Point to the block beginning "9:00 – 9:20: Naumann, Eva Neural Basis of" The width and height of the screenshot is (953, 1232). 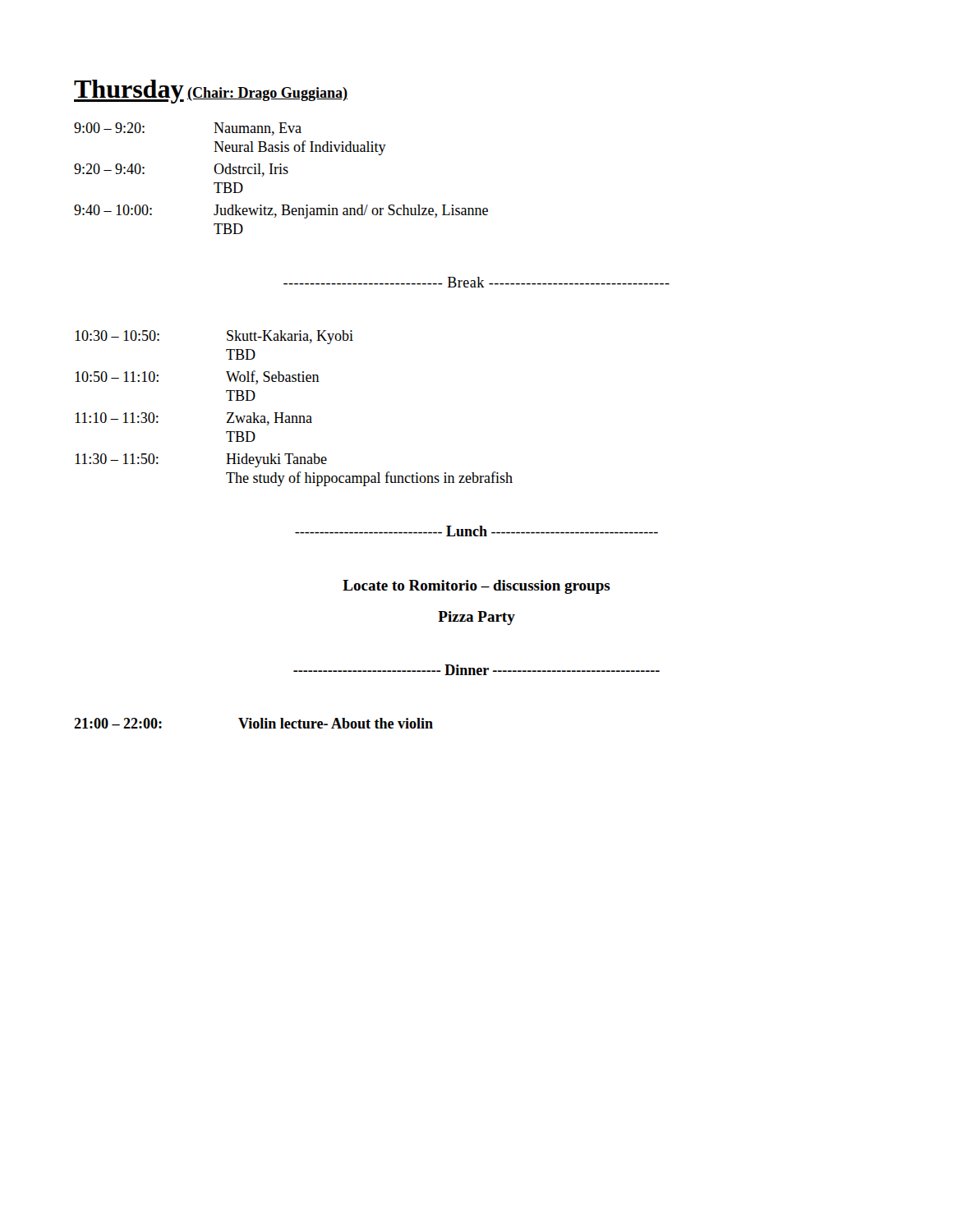click(119, 129)
